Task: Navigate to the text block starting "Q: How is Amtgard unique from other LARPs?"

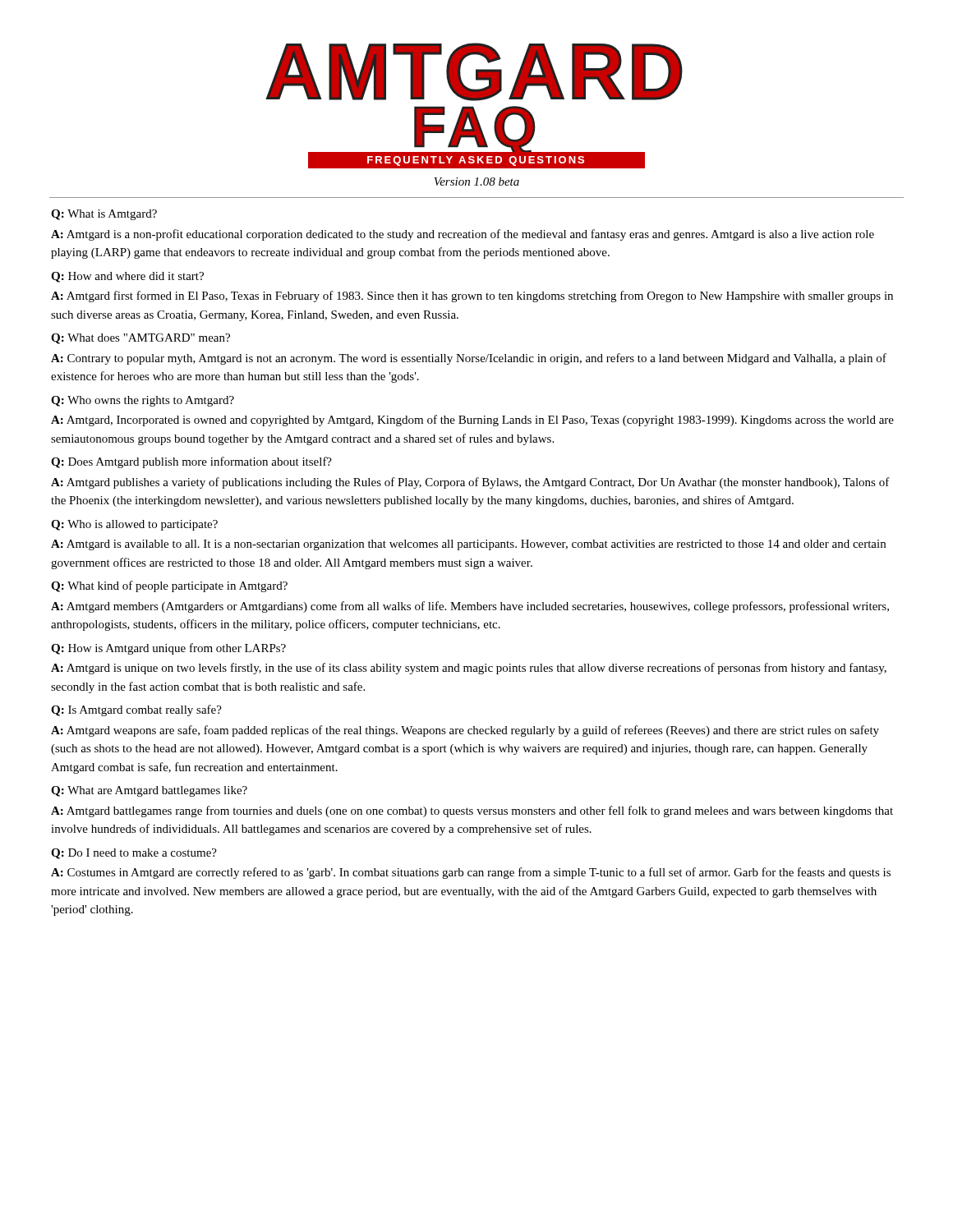Action: [476, 667]
